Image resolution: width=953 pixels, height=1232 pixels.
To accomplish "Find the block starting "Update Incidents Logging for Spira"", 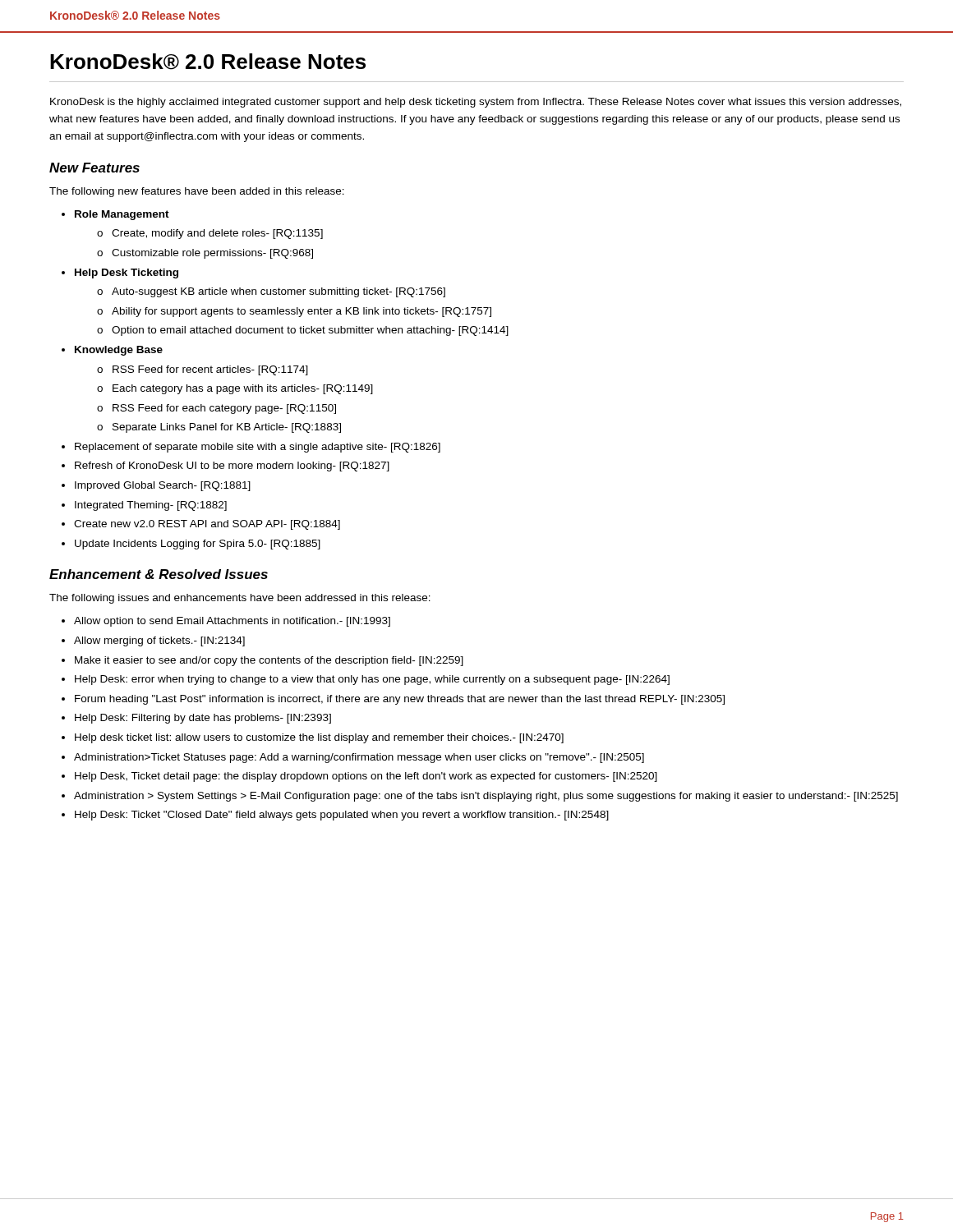I will (197, 543).
